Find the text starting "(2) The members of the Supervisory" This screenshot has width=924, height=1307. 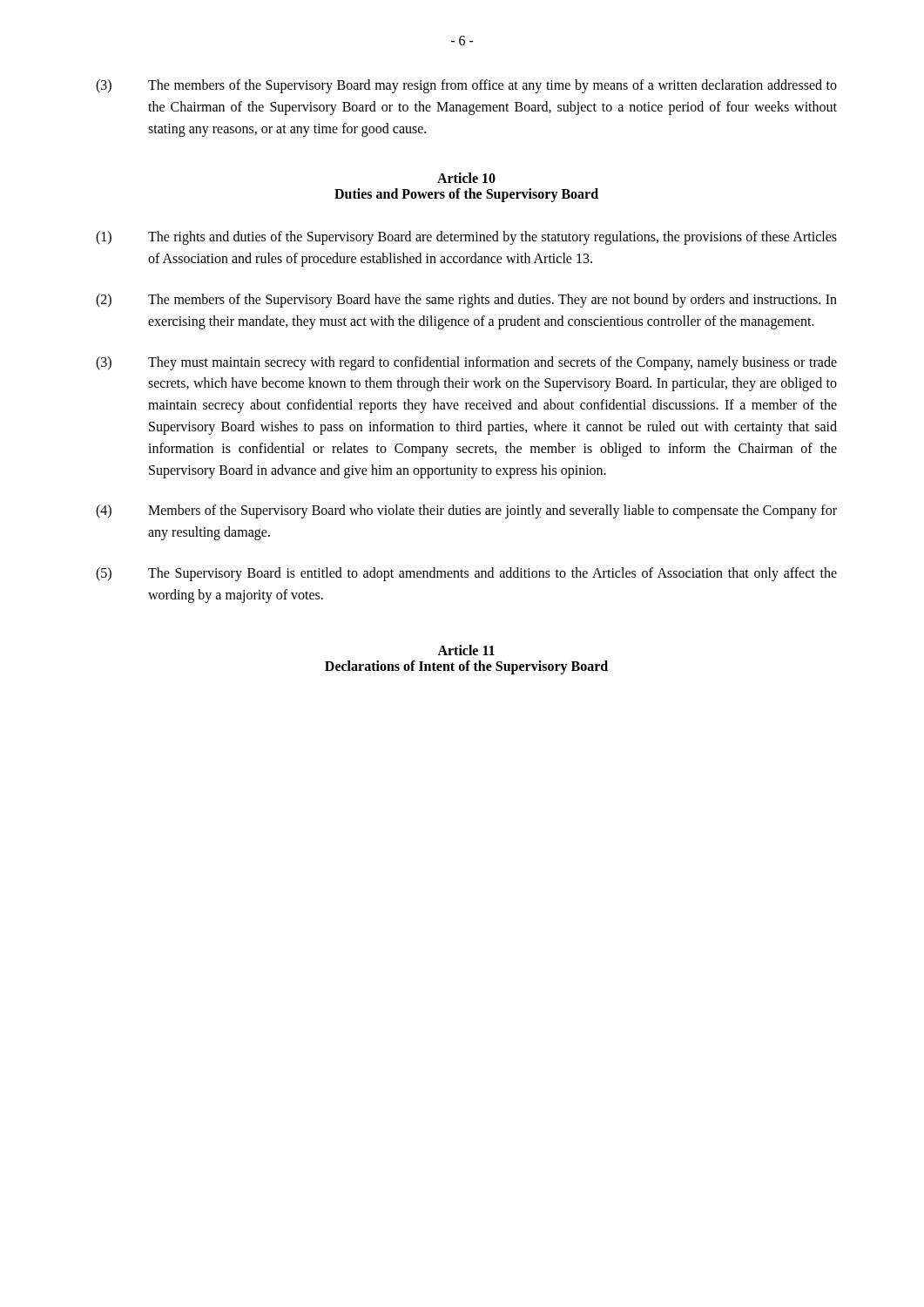pyautogui.click(x=466, y=311)
